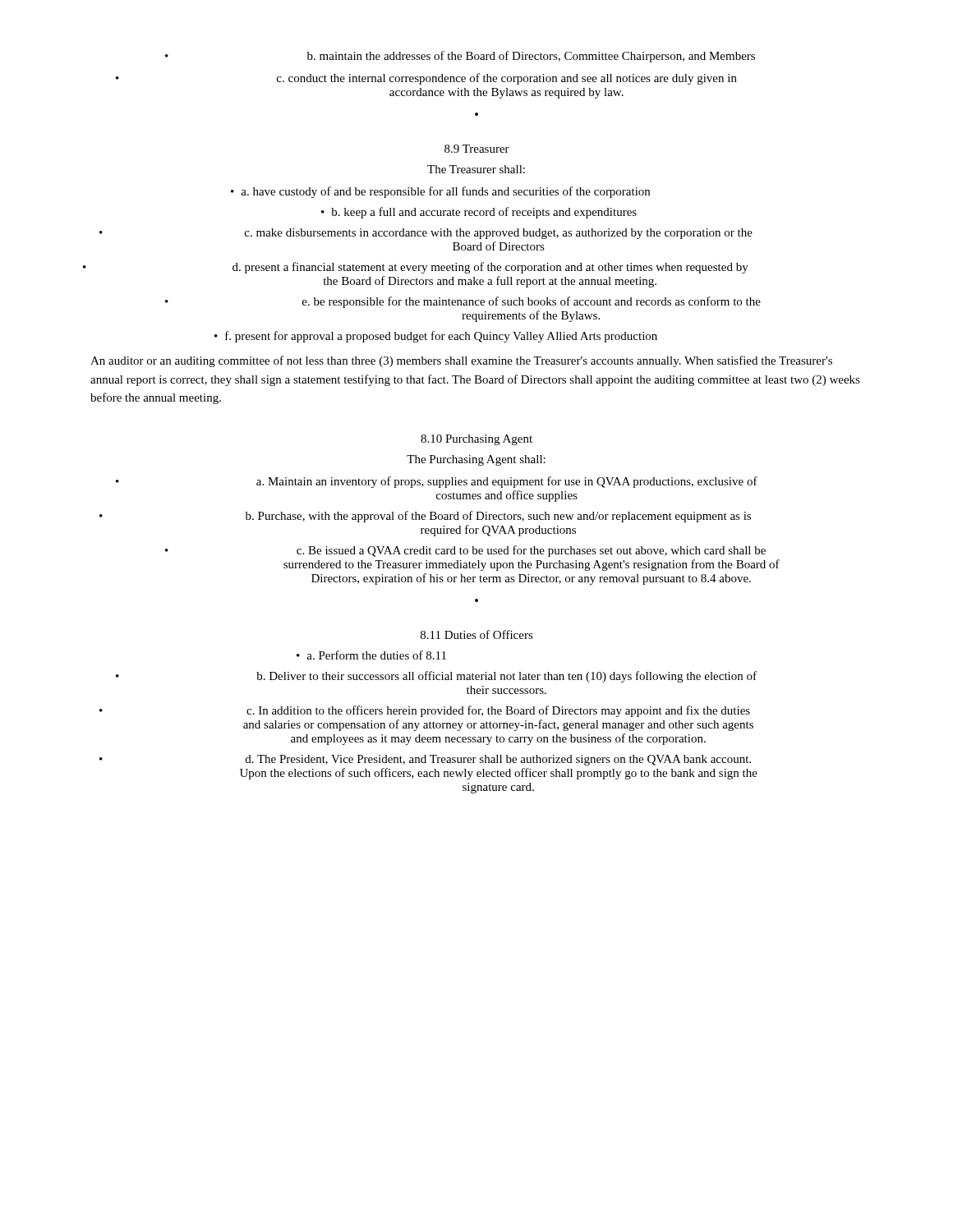953x1232 pixels.
Task: Point to the text starting "8.10 Purchasing Agent"
Action: (x=476, y=438)
